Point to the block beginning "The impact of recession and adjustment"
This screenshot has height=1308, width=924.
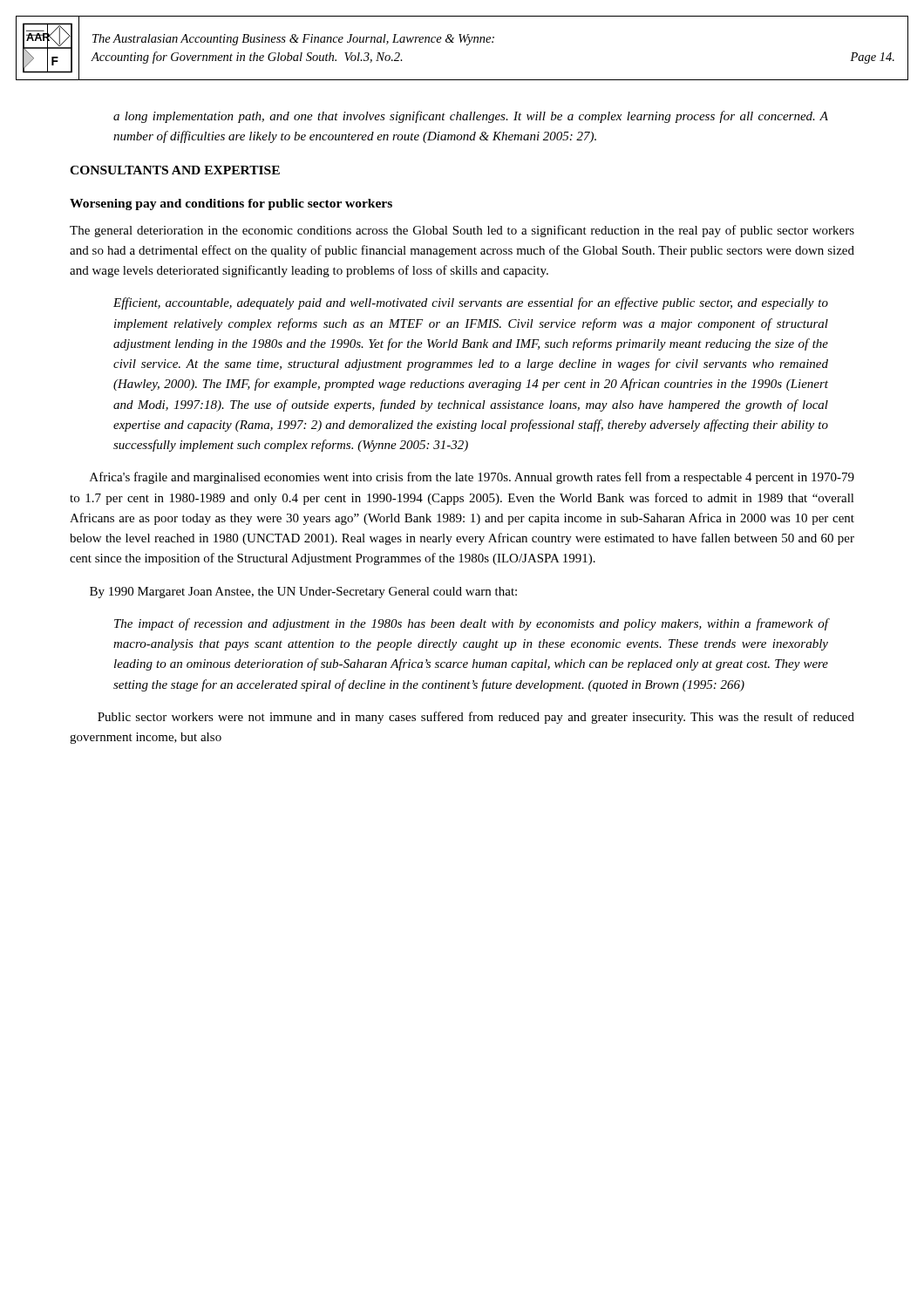471,654
